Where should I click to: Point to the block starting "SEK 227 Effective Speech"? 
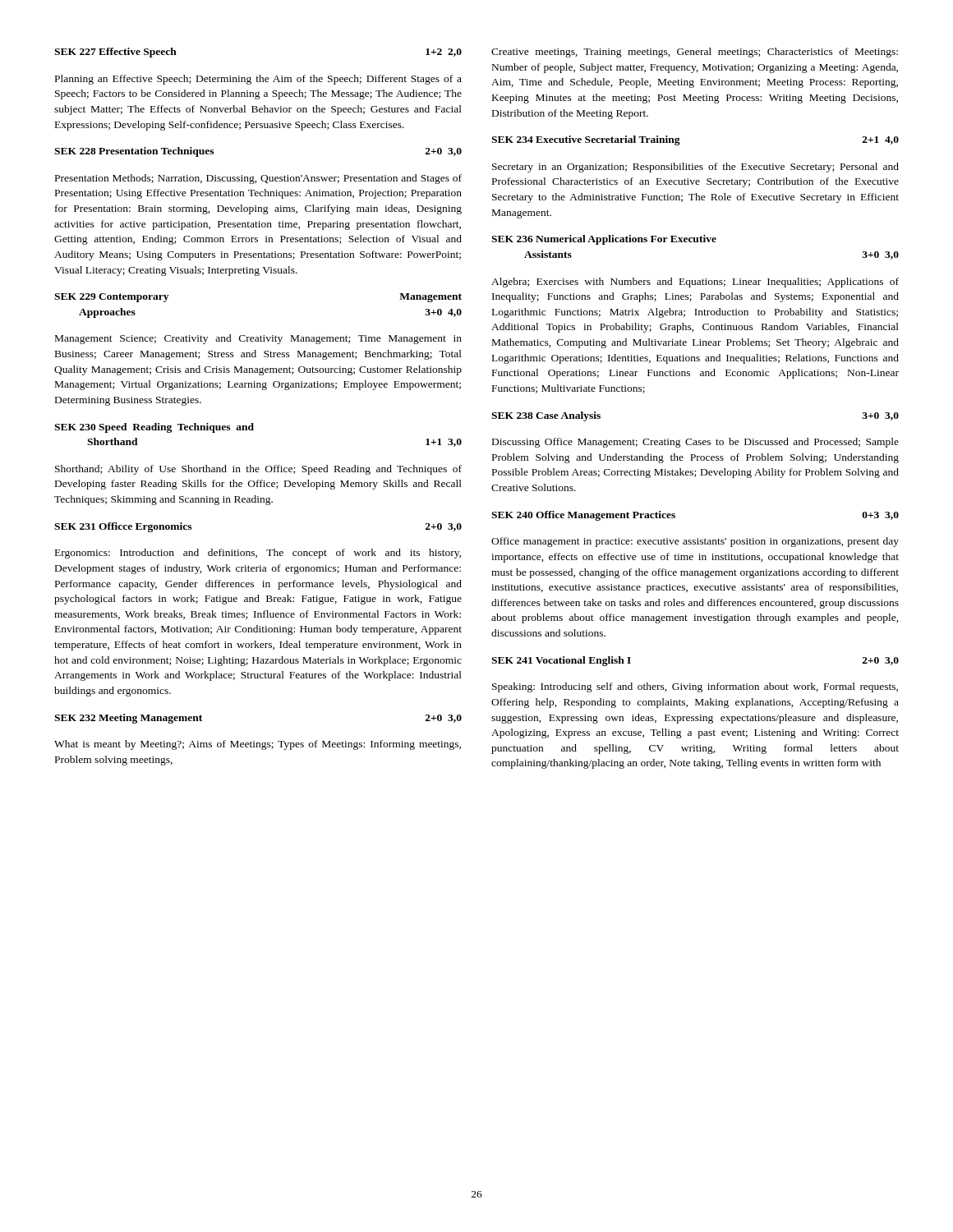pyautogui.click(x=120, y=52)
